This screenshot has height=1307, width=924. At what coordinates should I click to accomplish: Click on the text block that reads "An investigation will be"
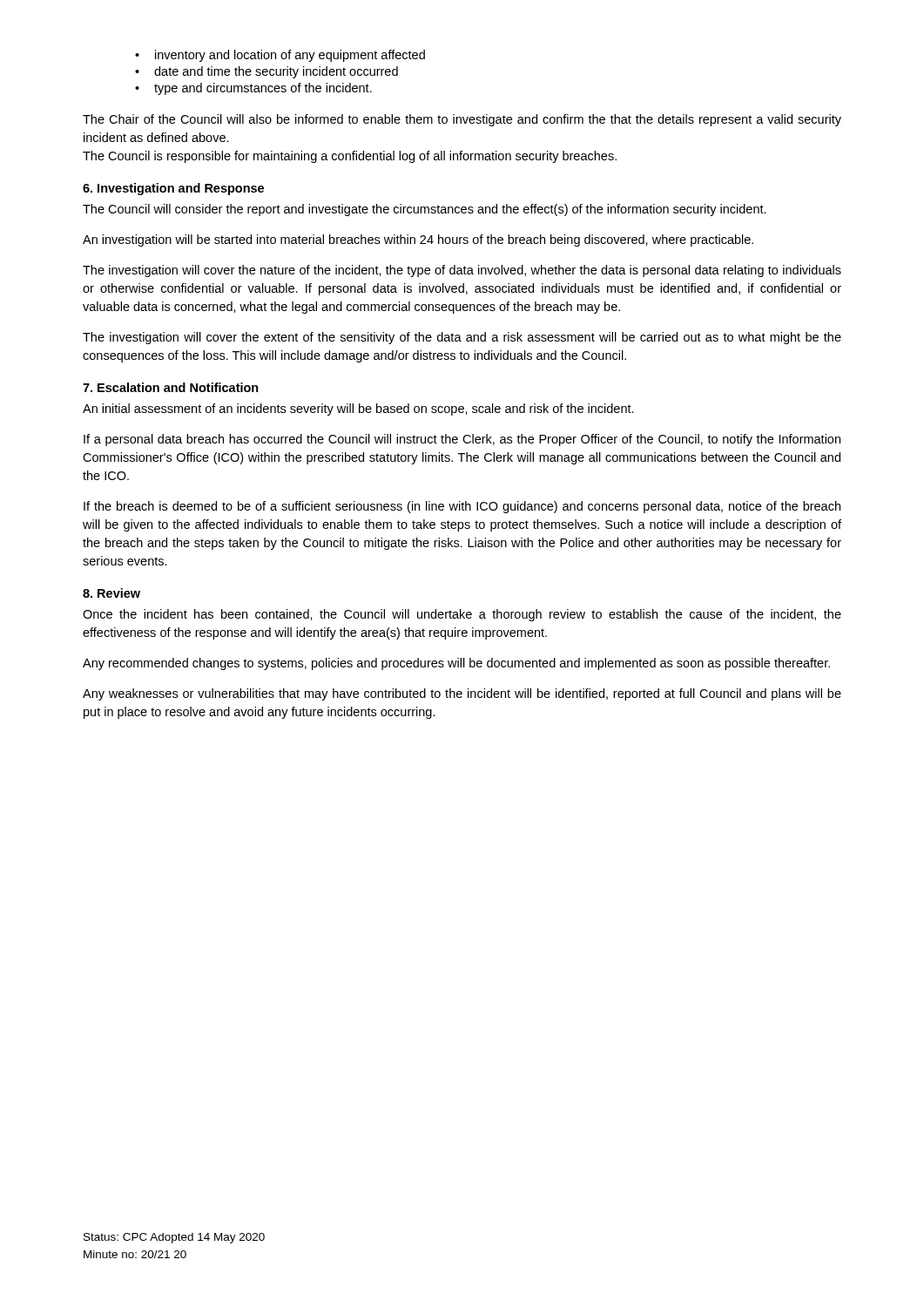tap(419, 240)
